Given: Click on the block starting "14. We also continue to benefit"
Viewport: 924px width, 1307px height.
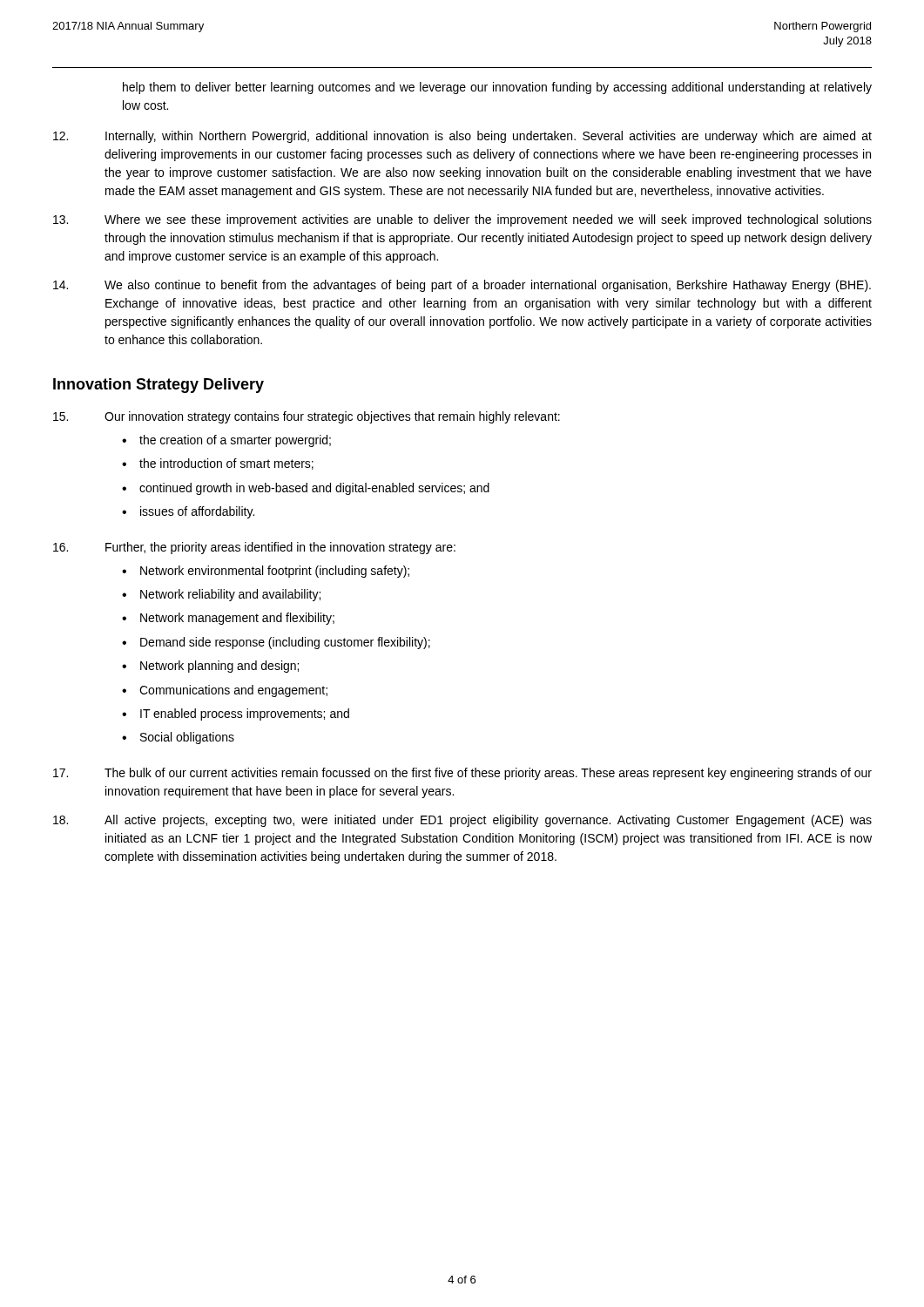Looking at the screenshot, I should 462,313.
